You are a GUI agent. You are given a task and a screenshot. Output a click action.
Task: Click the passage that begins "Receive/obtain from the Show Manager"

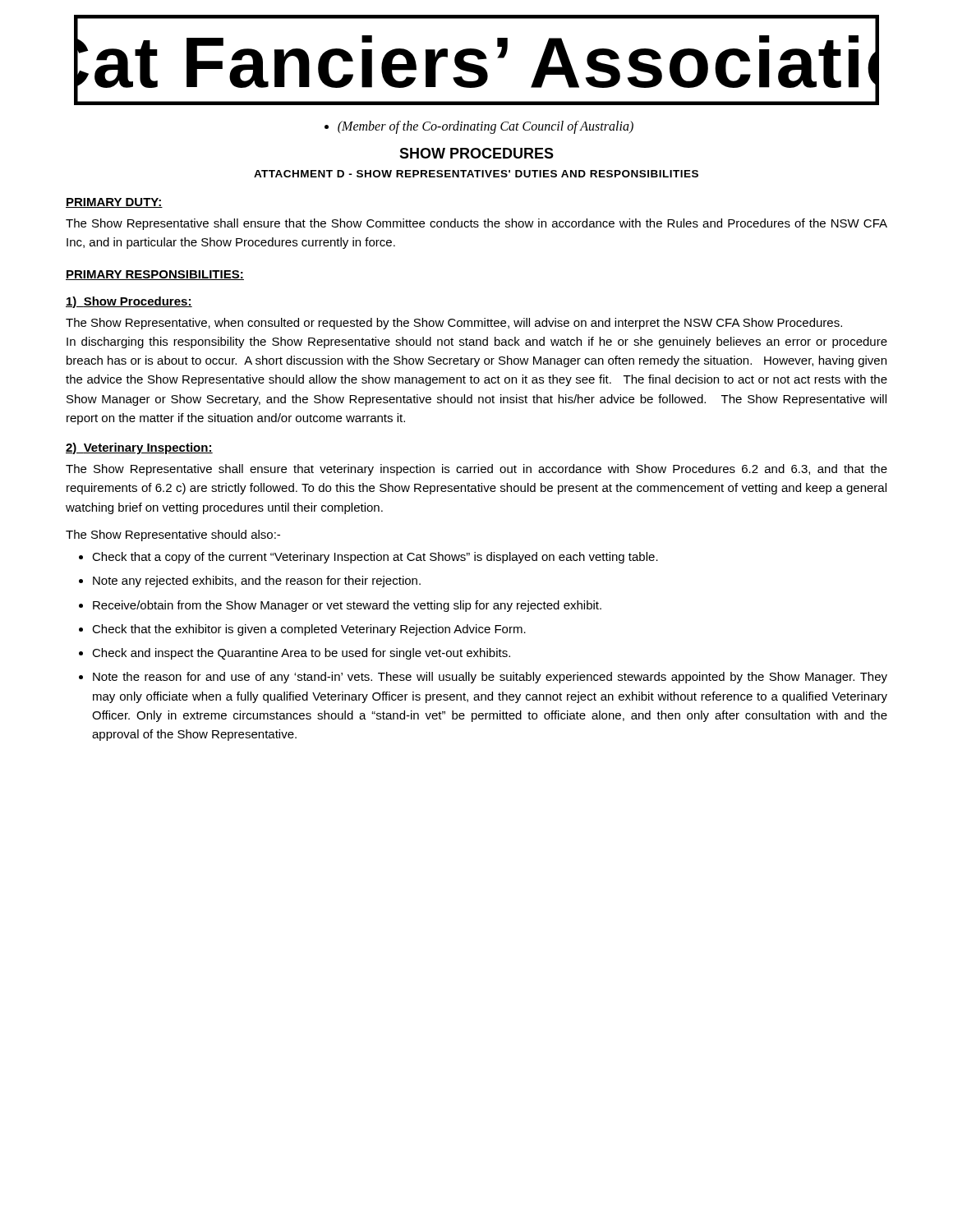tap(347, 604)
